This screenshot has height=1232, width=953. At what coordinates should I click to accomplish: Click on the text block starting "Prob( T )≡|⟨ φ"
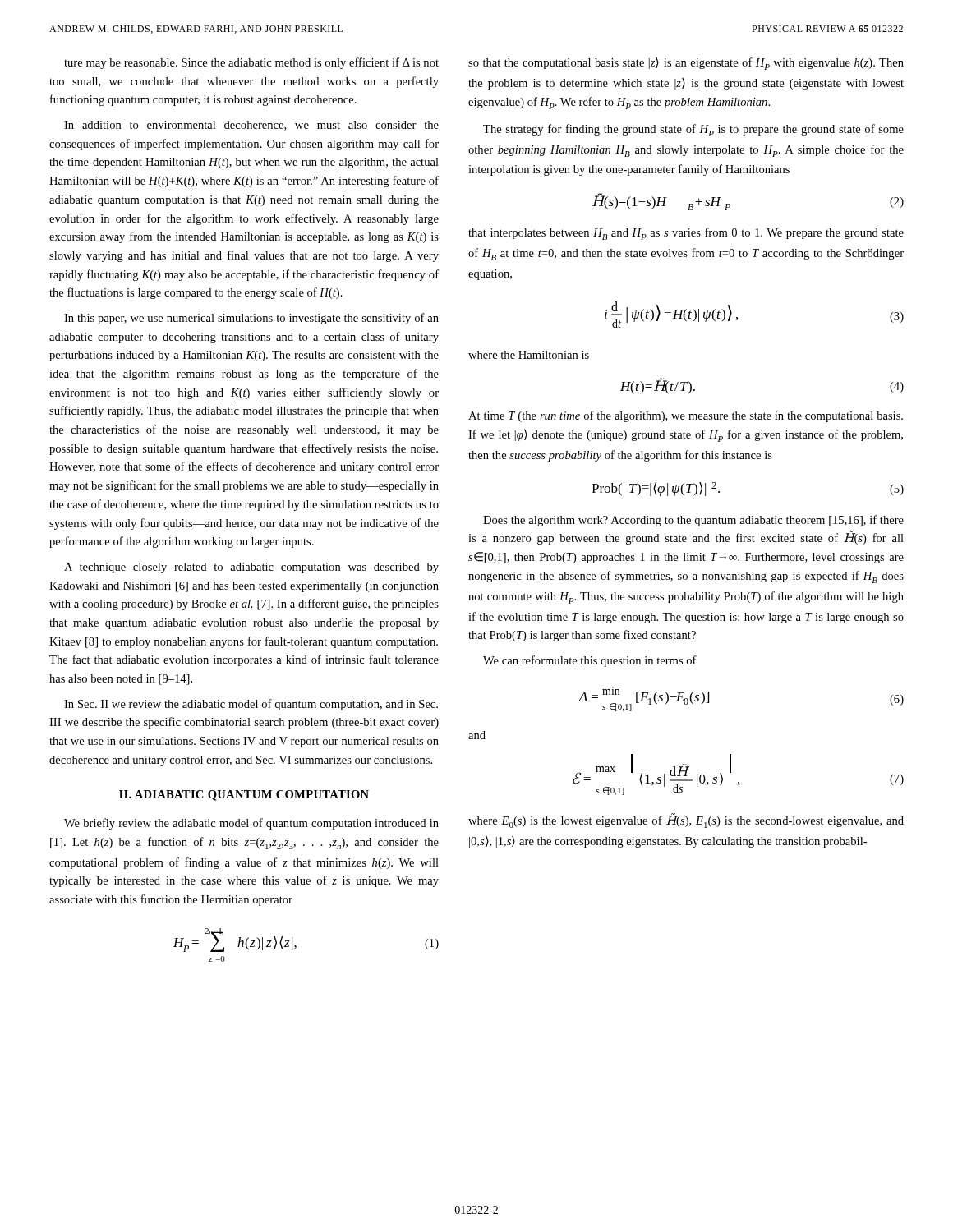coord(654,489)
